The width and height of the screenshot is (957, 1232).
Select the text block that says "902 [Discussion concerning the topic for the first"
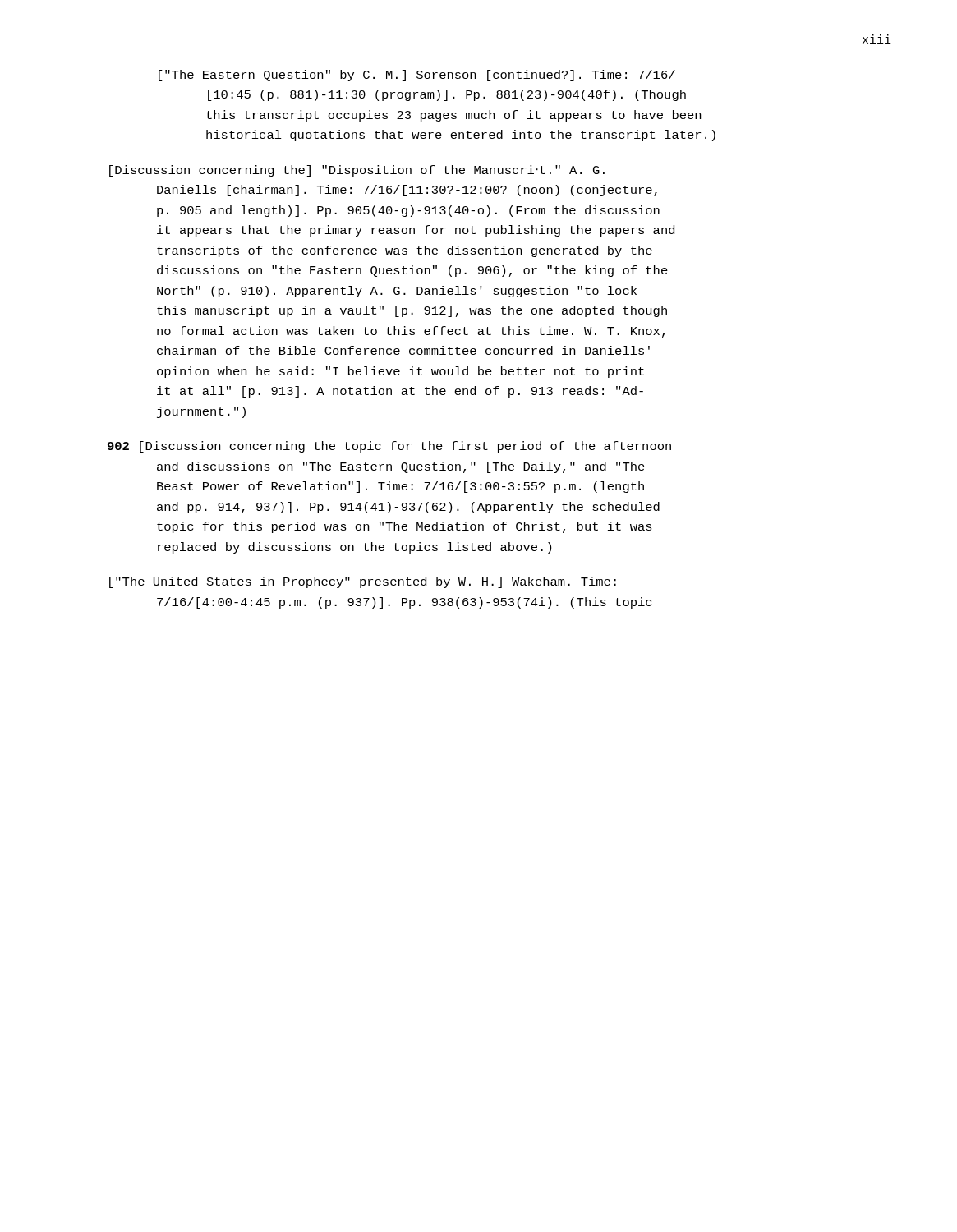495,497
